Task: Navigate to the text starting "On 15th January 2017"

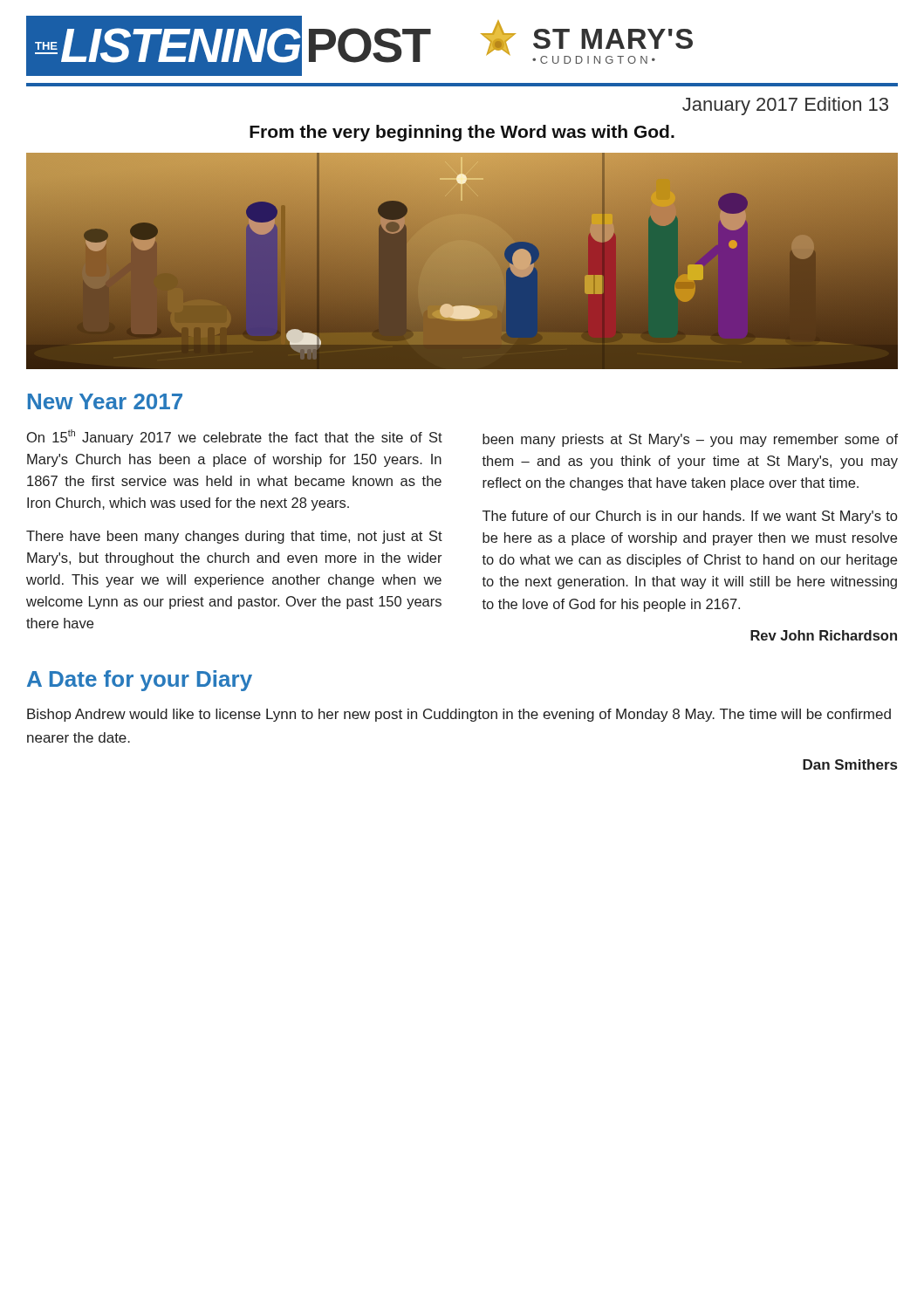Action: point(234,530)
